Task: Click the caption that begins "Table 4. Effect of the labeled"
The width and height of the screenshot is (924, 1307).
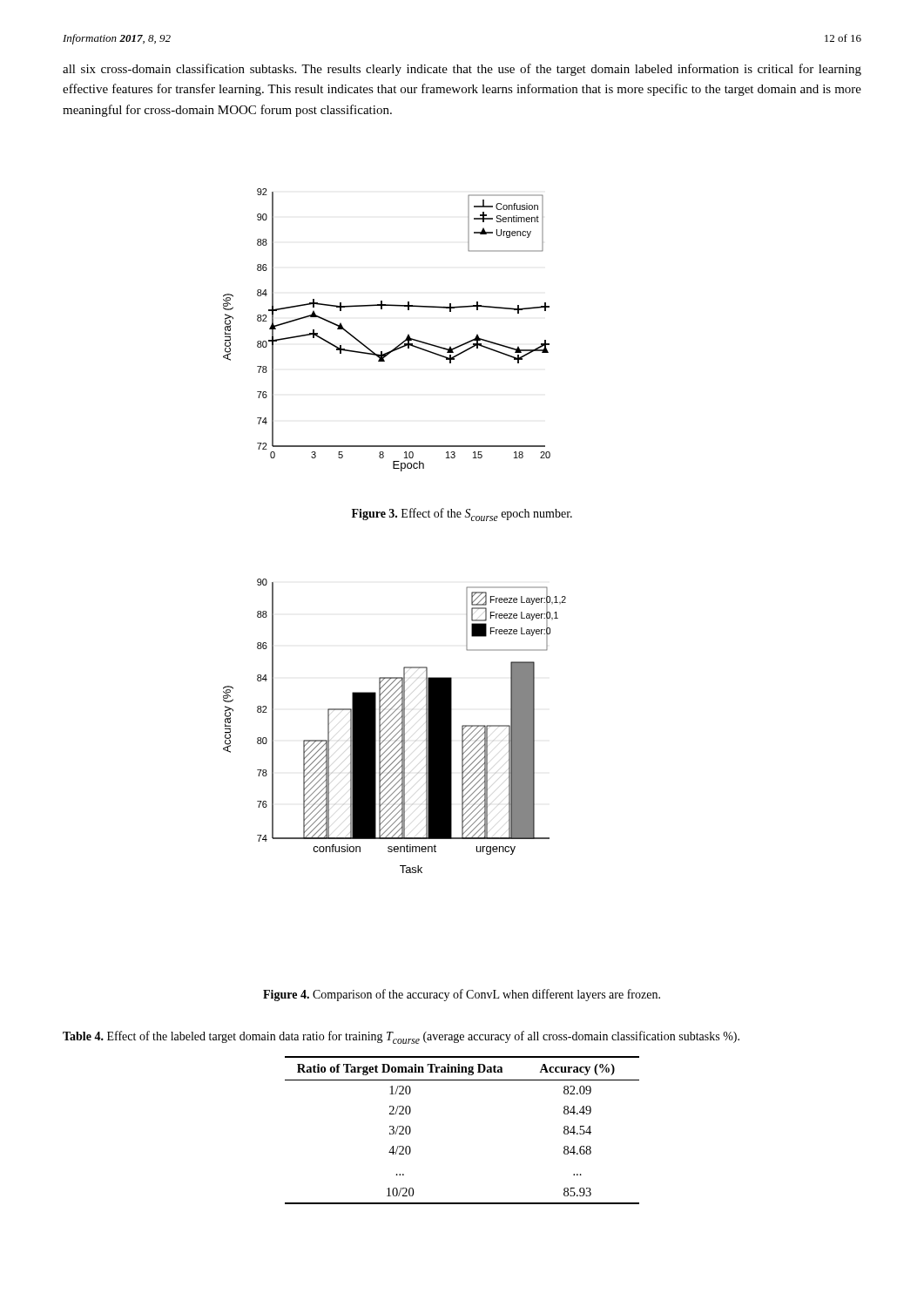Action: (x=401, y=1037)
